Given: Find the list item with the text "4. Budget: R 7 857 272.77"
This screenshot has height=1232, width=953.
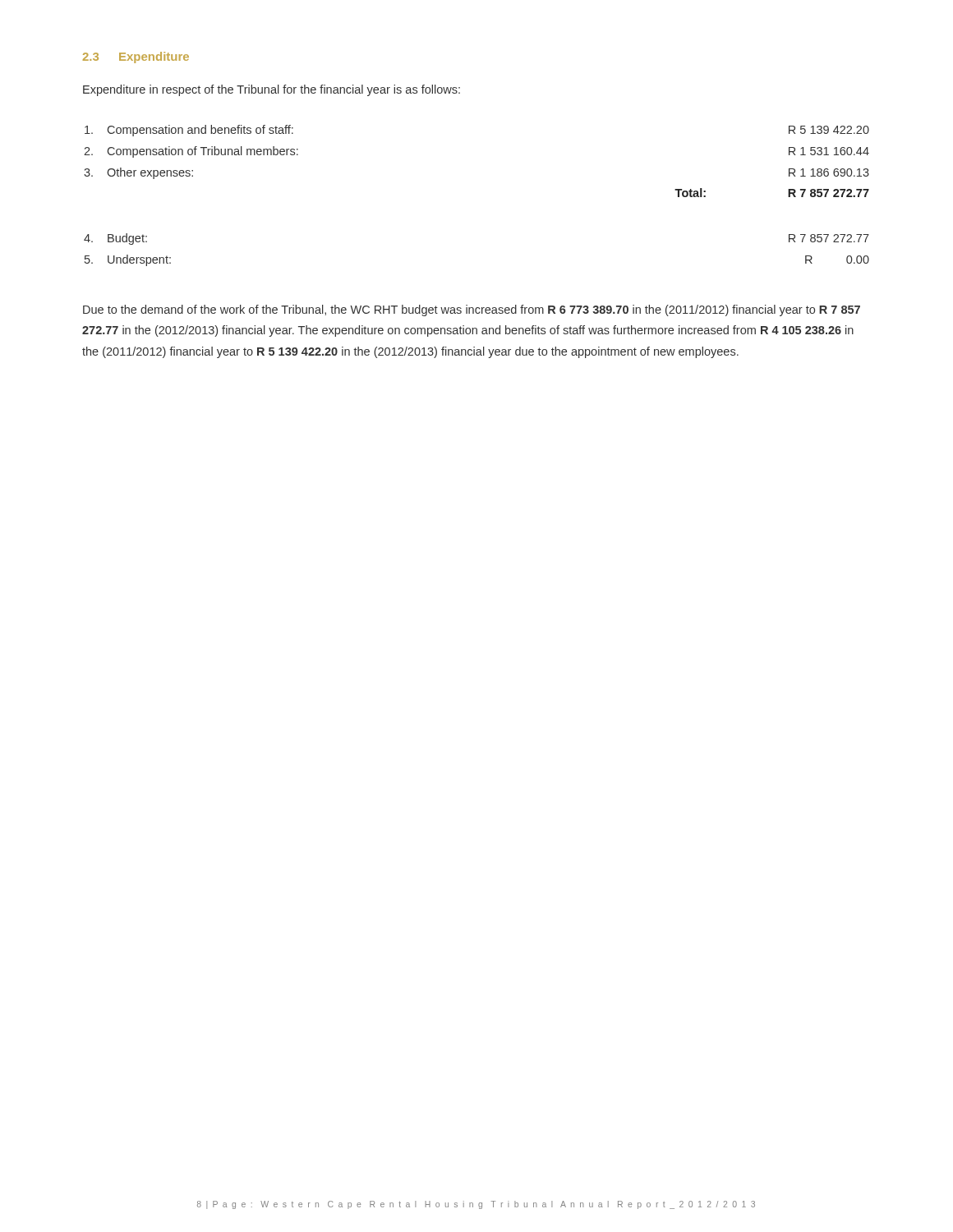Looking at the screenshot, I should coord(123,239).
